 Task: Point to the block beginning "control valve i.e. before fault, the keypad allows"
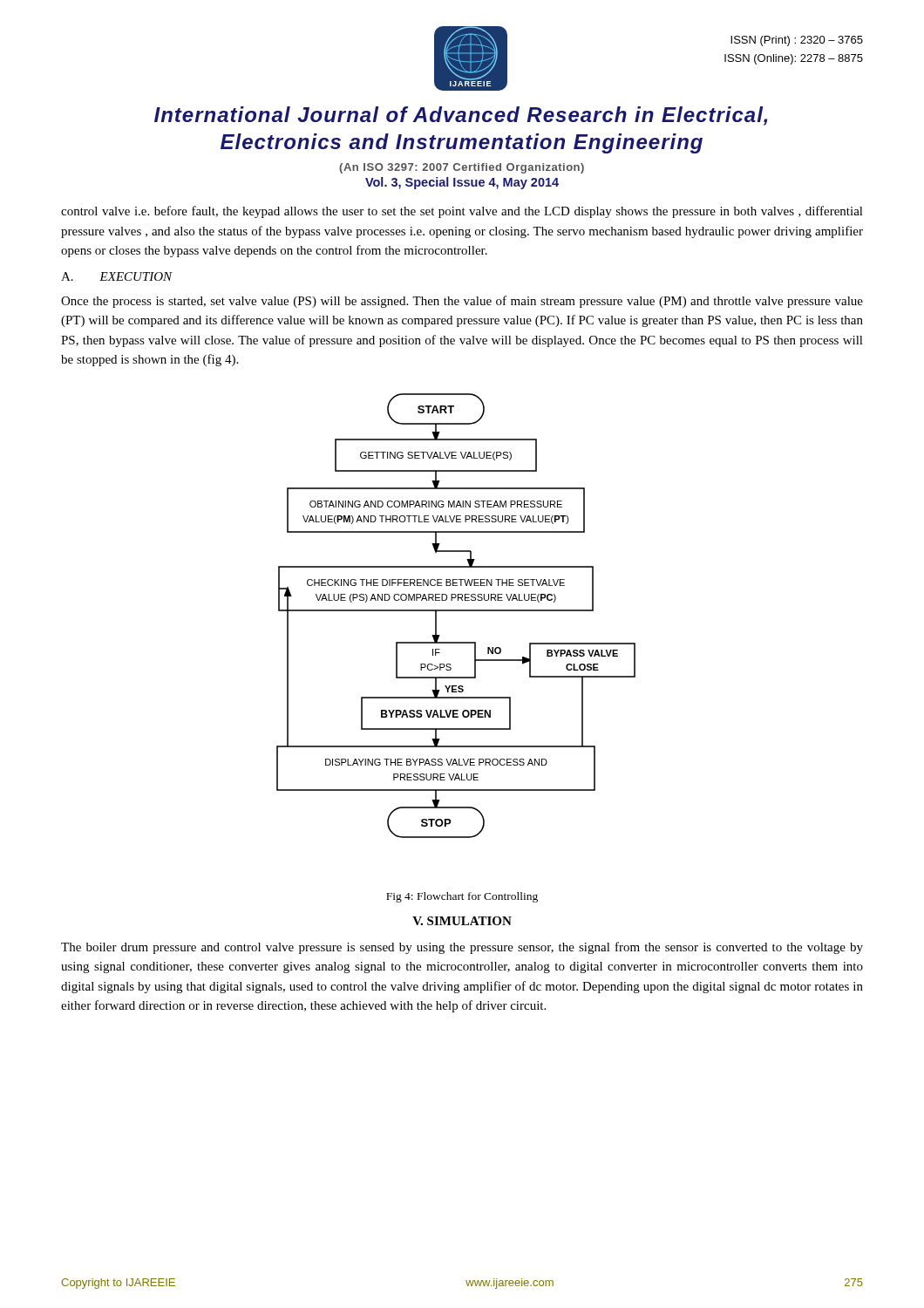pyautogui.click(x=462, y=231)
